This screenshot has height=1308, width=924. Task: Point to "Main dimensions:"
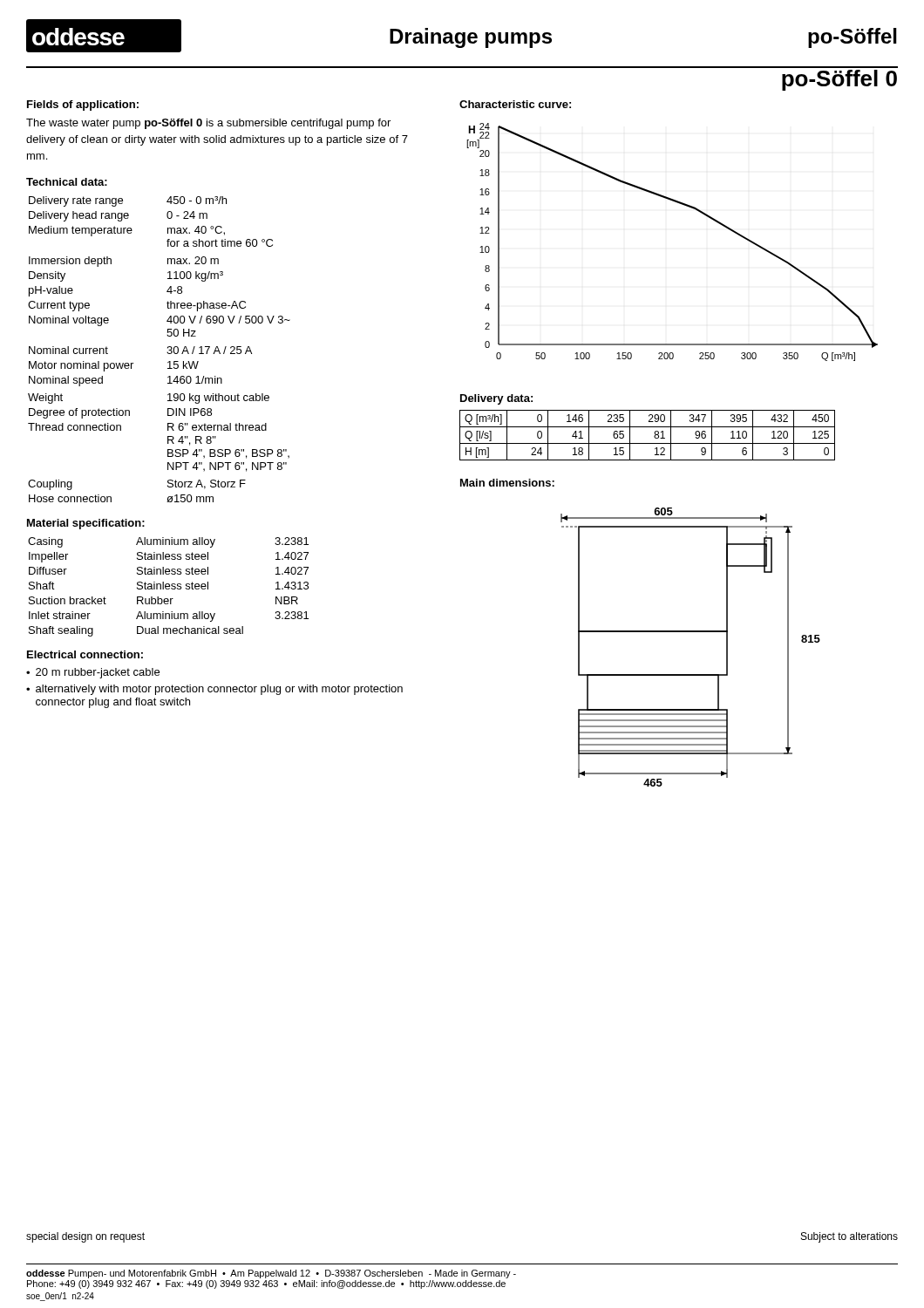click(507, 483)
